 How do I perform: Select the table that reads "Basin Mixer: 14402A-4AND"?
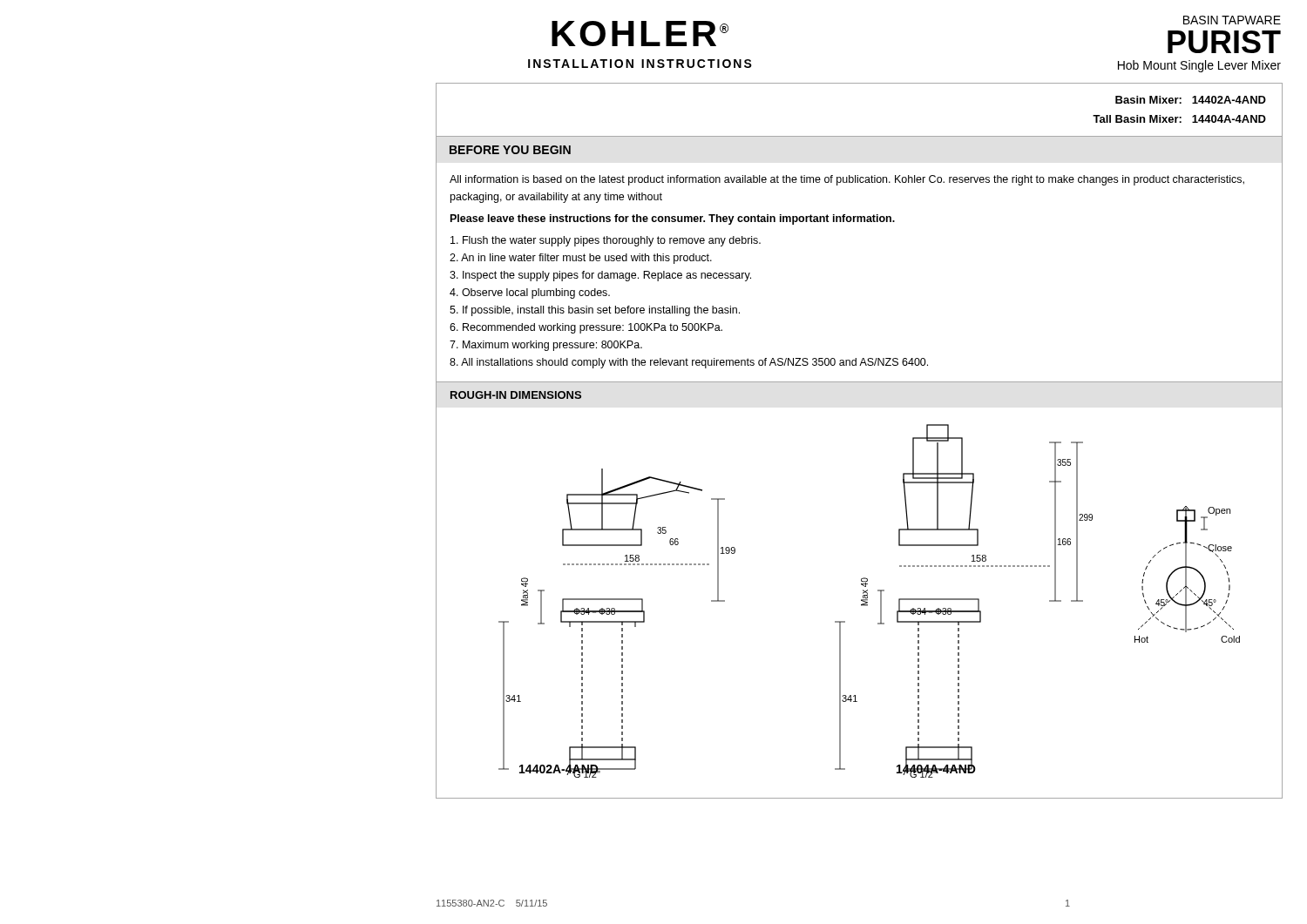pyautogui.click(x=859, y=110)
